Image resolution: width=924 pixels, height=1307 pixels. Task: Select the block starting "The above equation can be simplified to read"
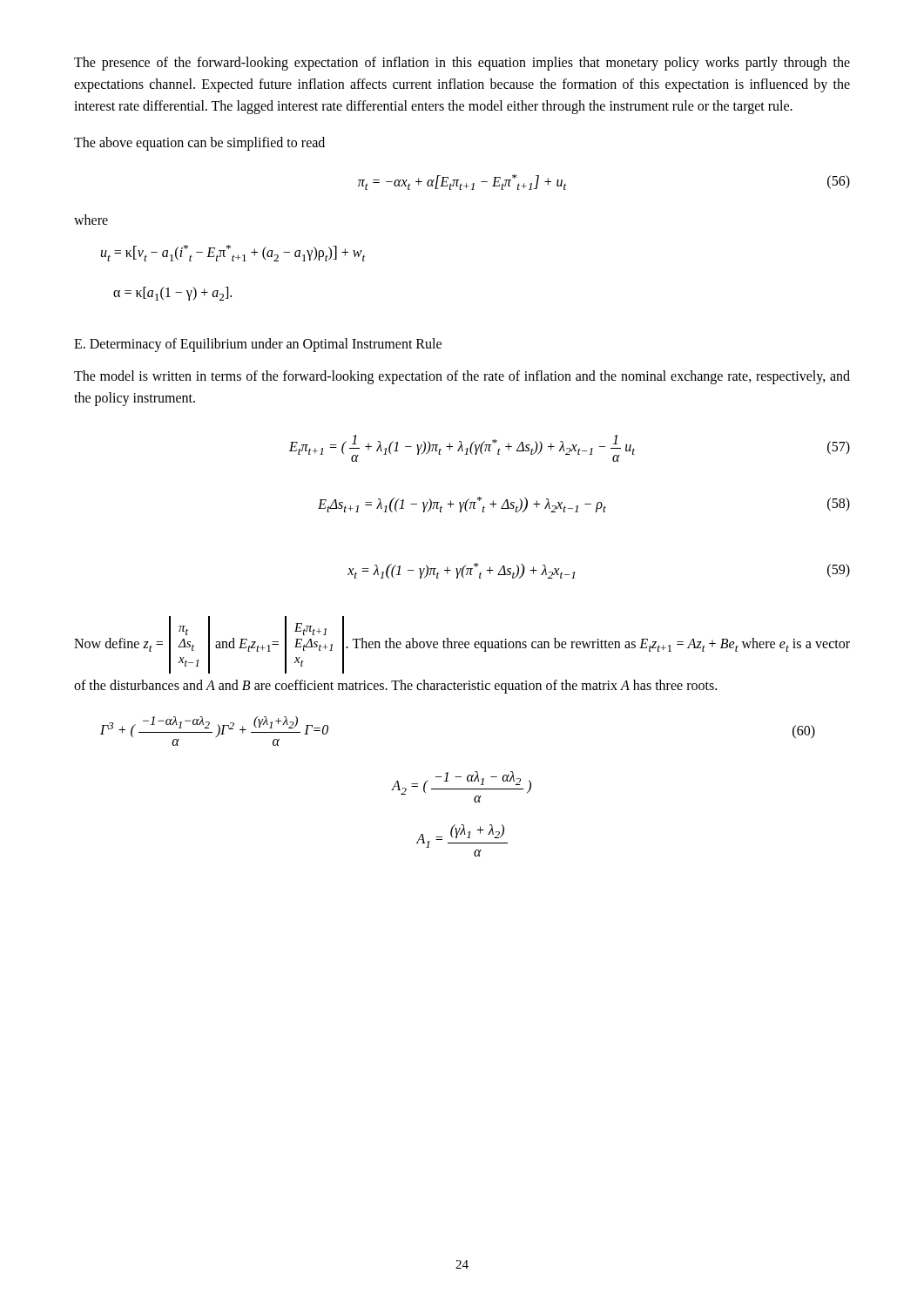[x=200, y=143]
